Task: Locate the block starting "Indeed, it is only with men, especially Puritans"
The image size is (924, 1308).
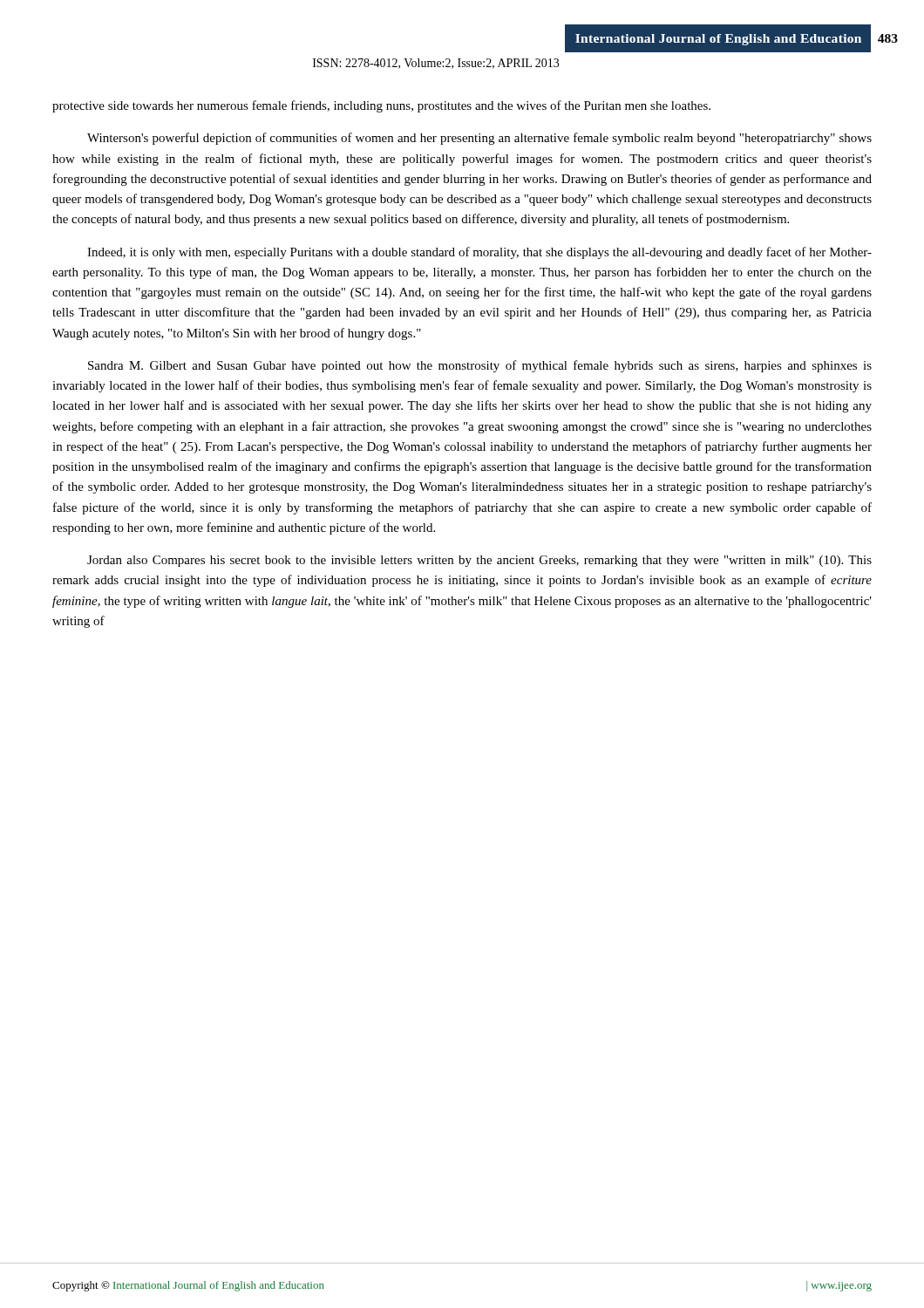Action: (462, 292)
